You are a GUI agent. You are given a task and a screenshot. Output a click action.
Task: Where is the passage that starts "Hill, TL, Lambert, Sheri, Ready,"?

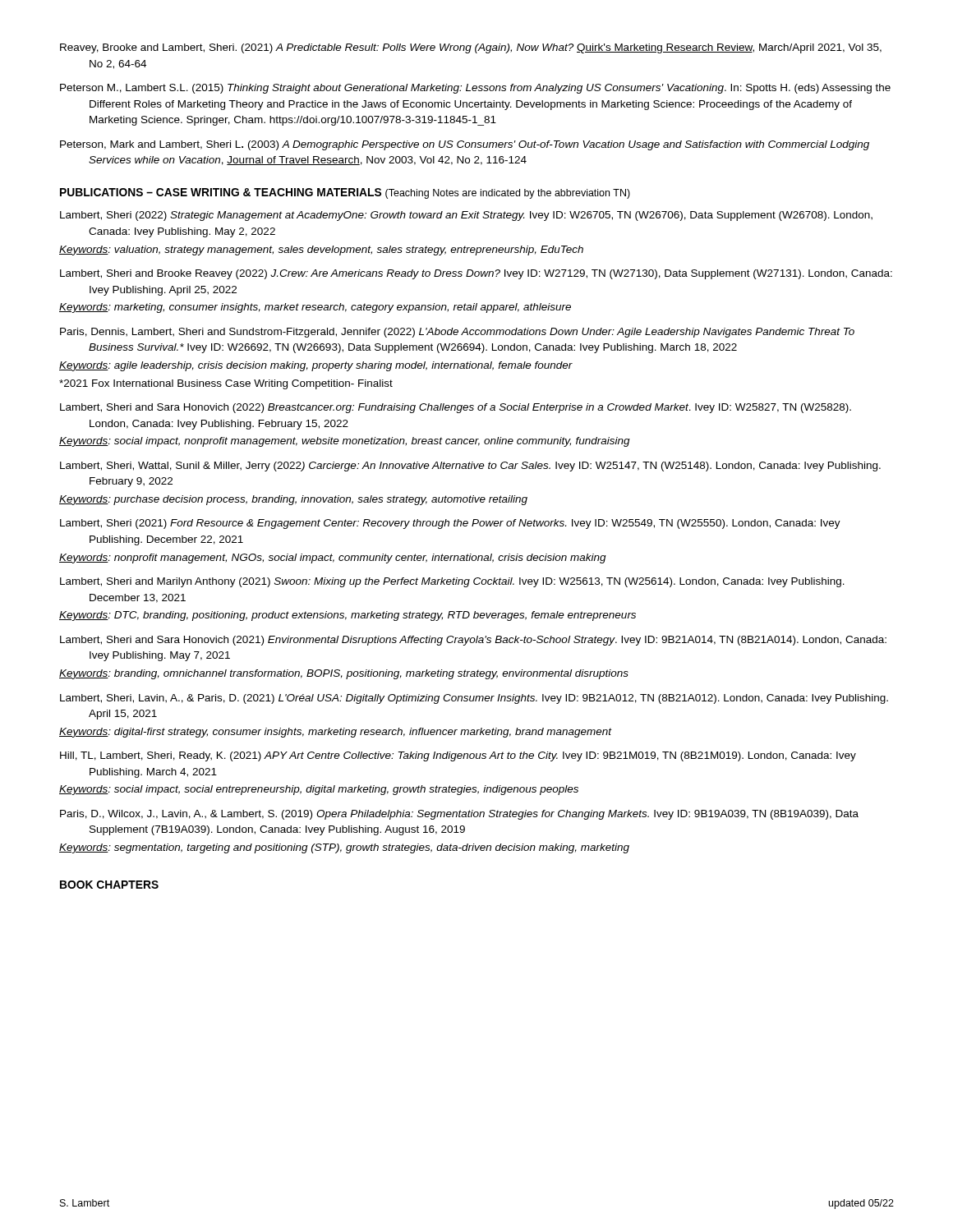point(458,756)
